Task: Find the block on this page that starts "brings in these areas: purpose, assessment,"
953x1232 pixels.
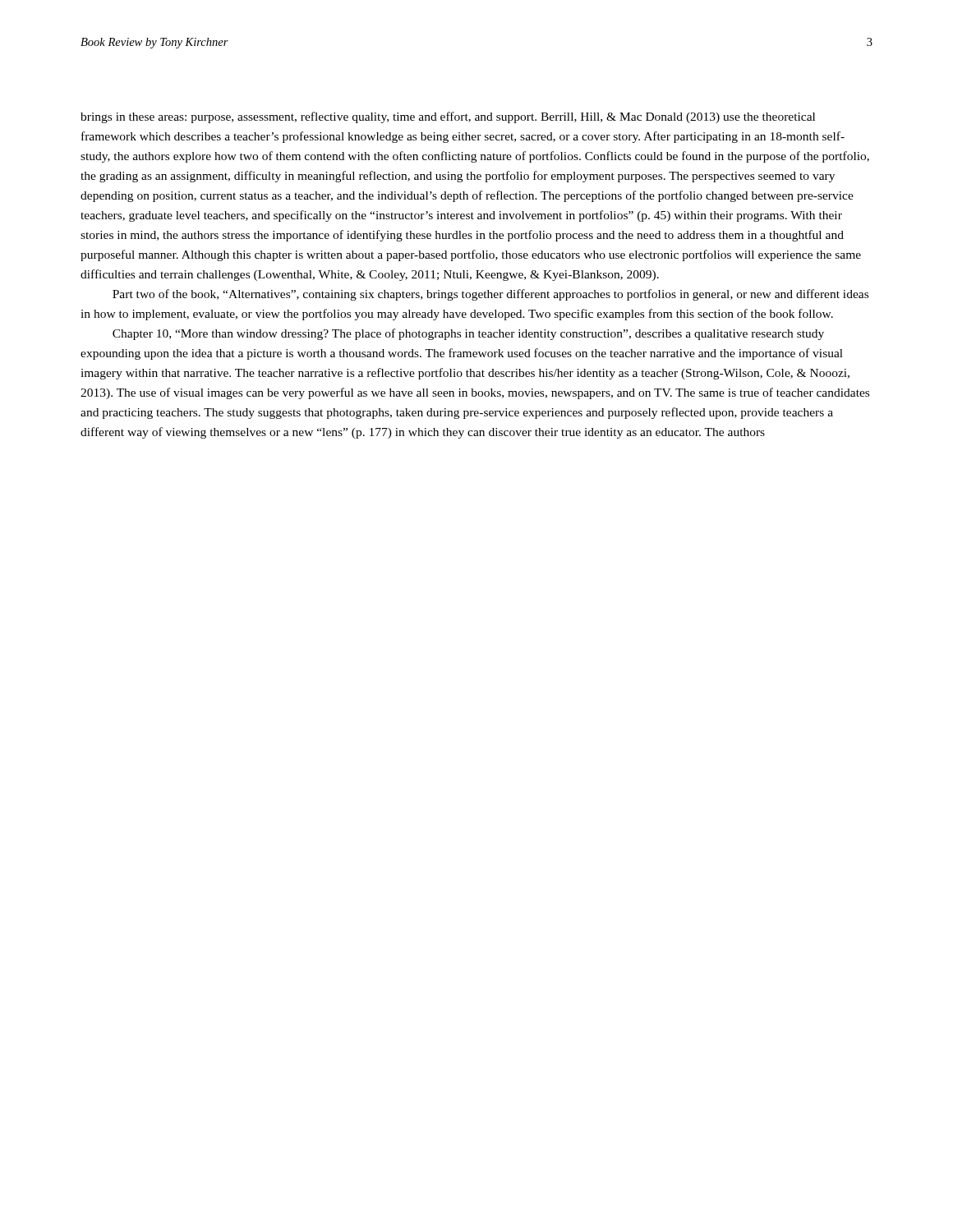Action: 476,196
